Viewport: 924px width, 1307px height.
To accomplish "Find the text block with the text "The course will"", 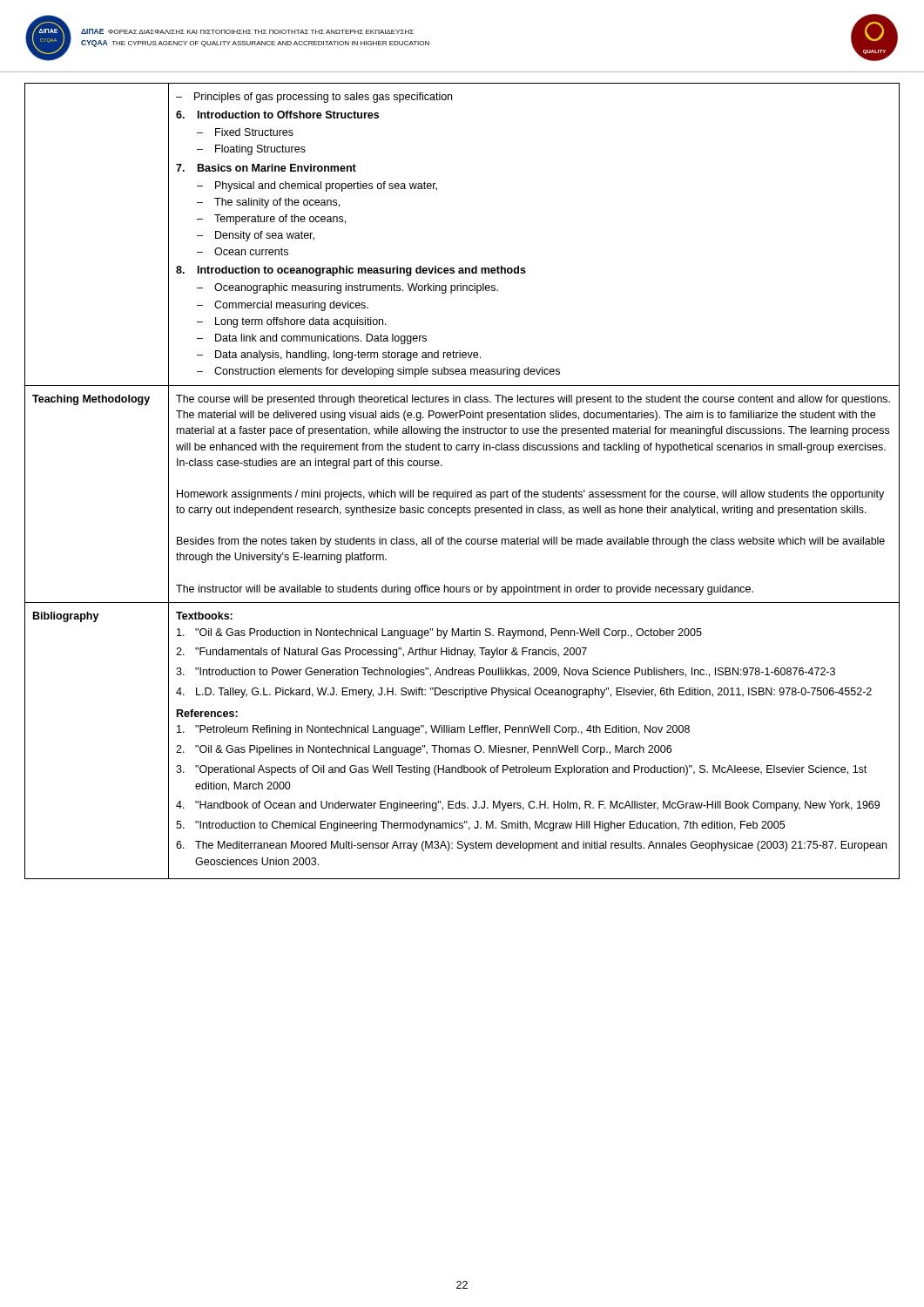I will 533,494.
